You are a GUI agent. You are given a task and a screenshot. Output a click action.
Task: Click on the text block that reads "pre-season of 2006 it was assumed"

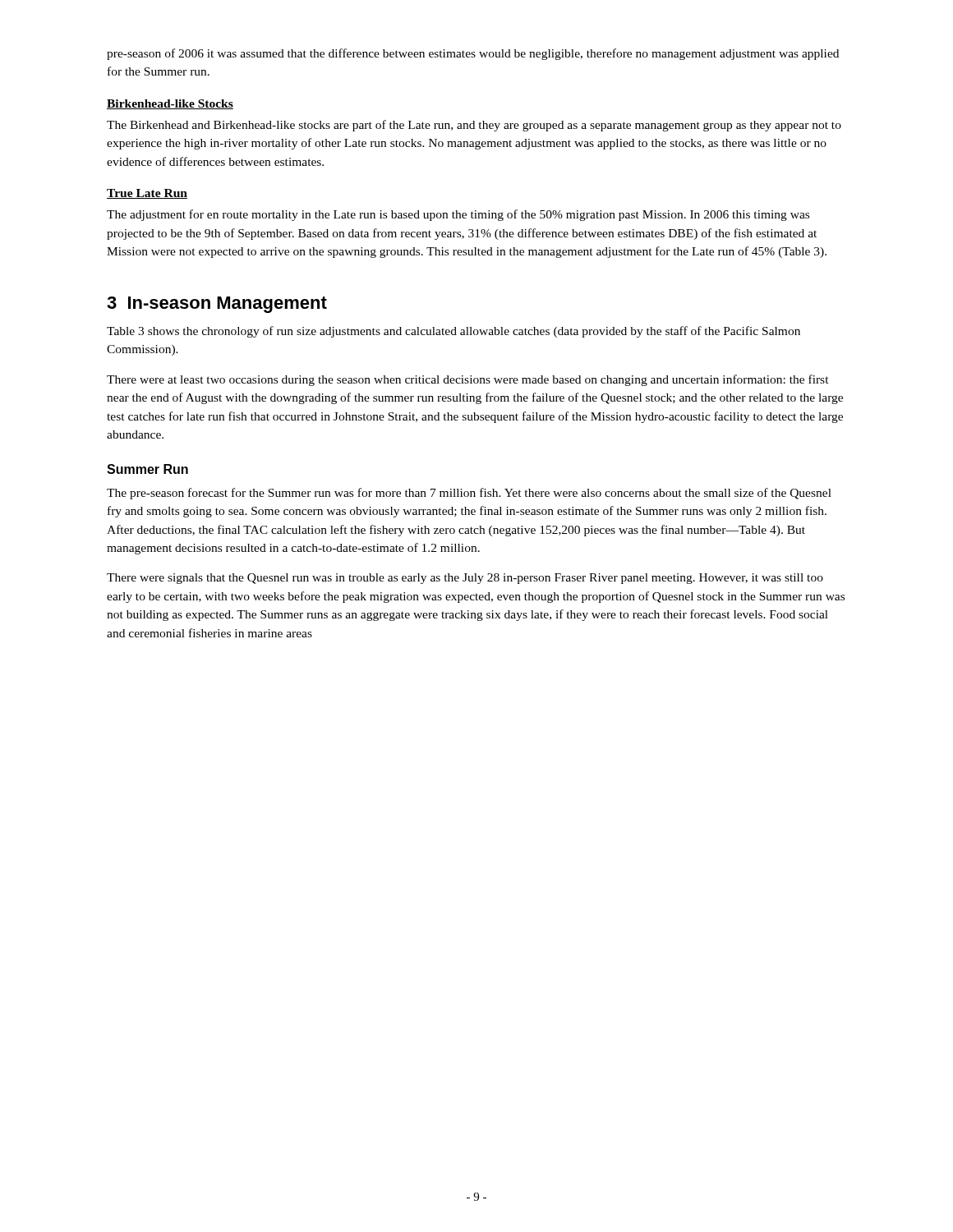pyautogui.click(x=473, y=62)
